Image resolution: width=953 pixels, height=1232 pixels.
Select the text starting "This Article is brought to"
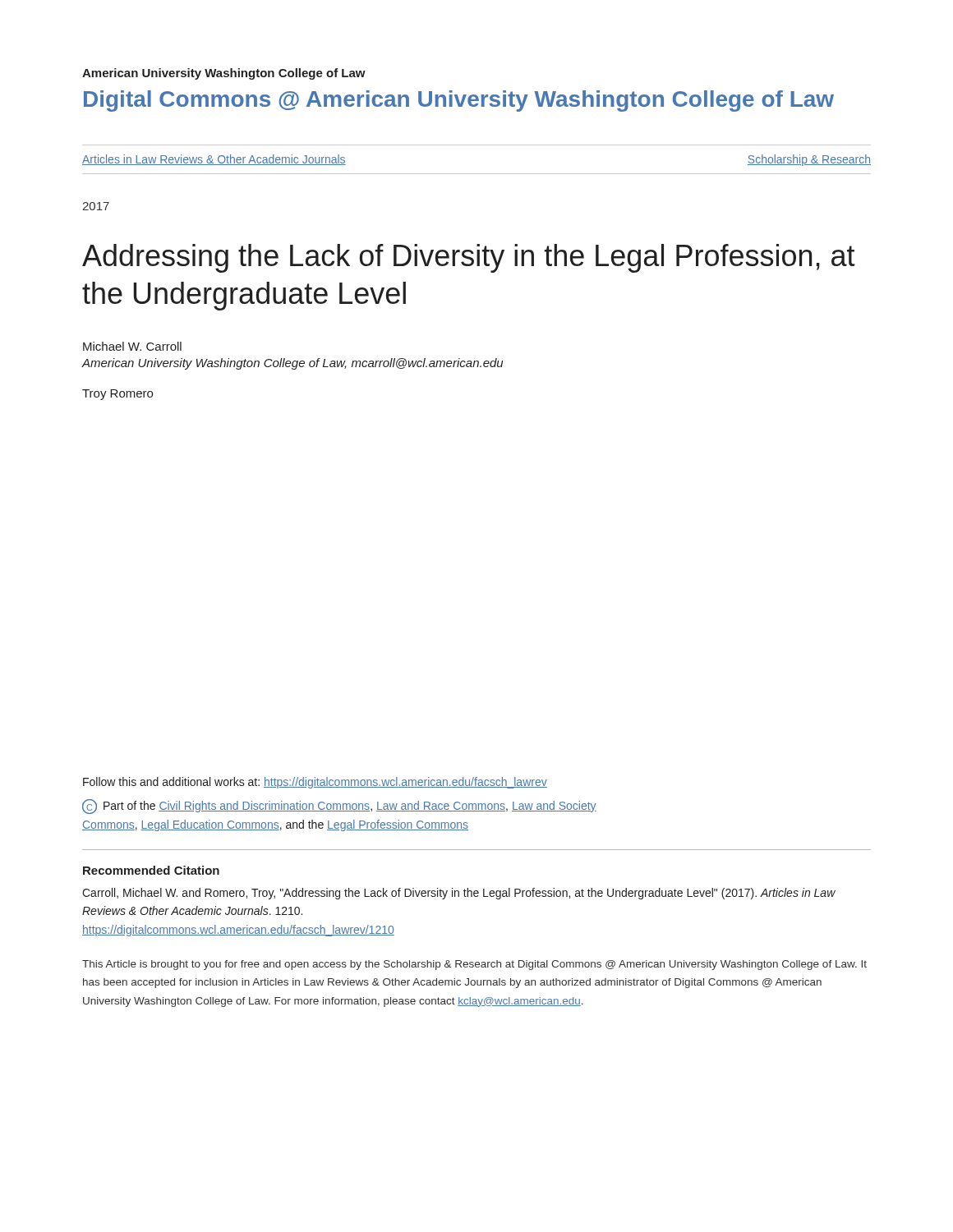[x=474, y=982]
